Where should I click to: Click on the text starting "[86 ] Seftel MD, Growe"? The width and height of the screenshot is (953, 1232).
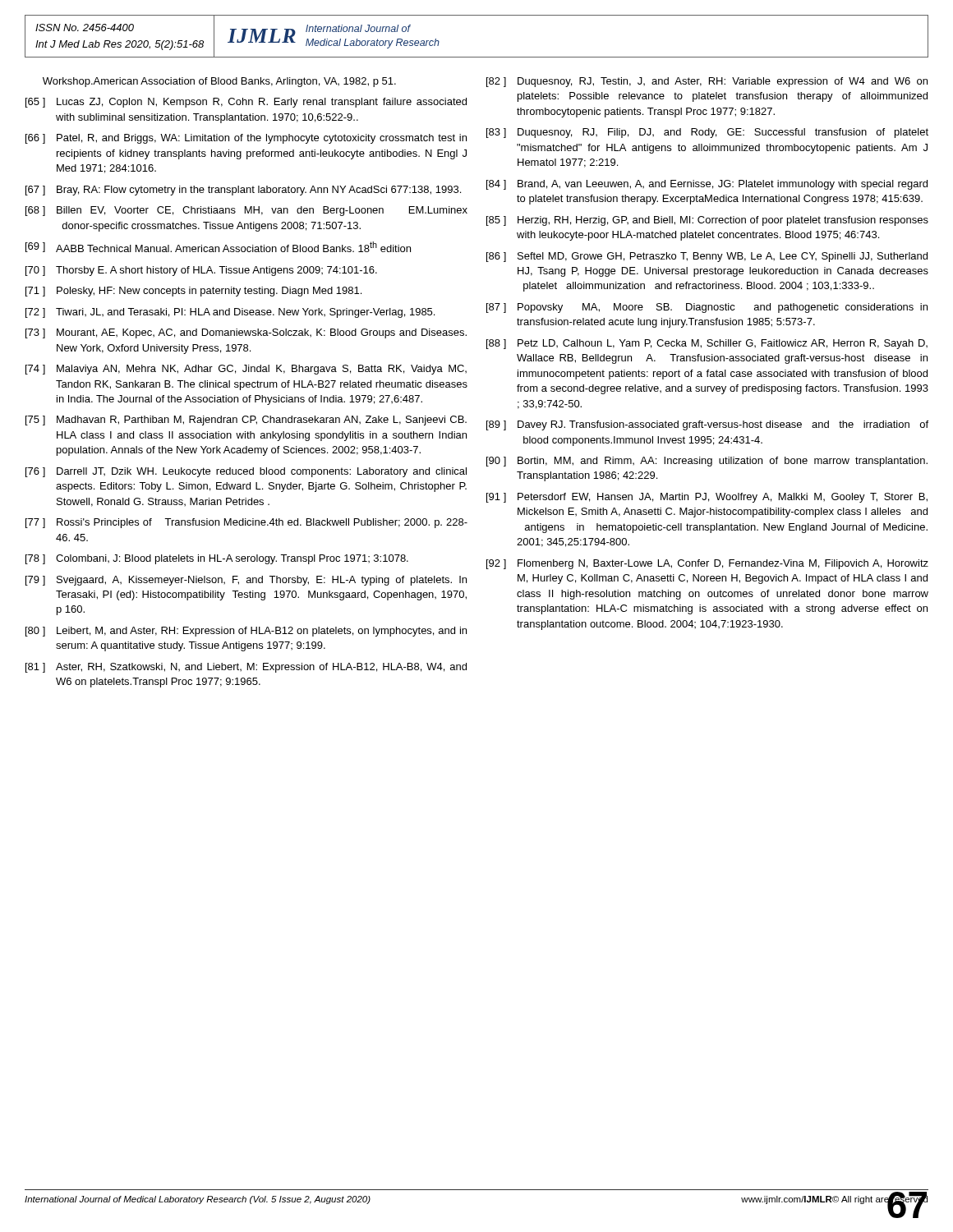(x=707, y=271)
